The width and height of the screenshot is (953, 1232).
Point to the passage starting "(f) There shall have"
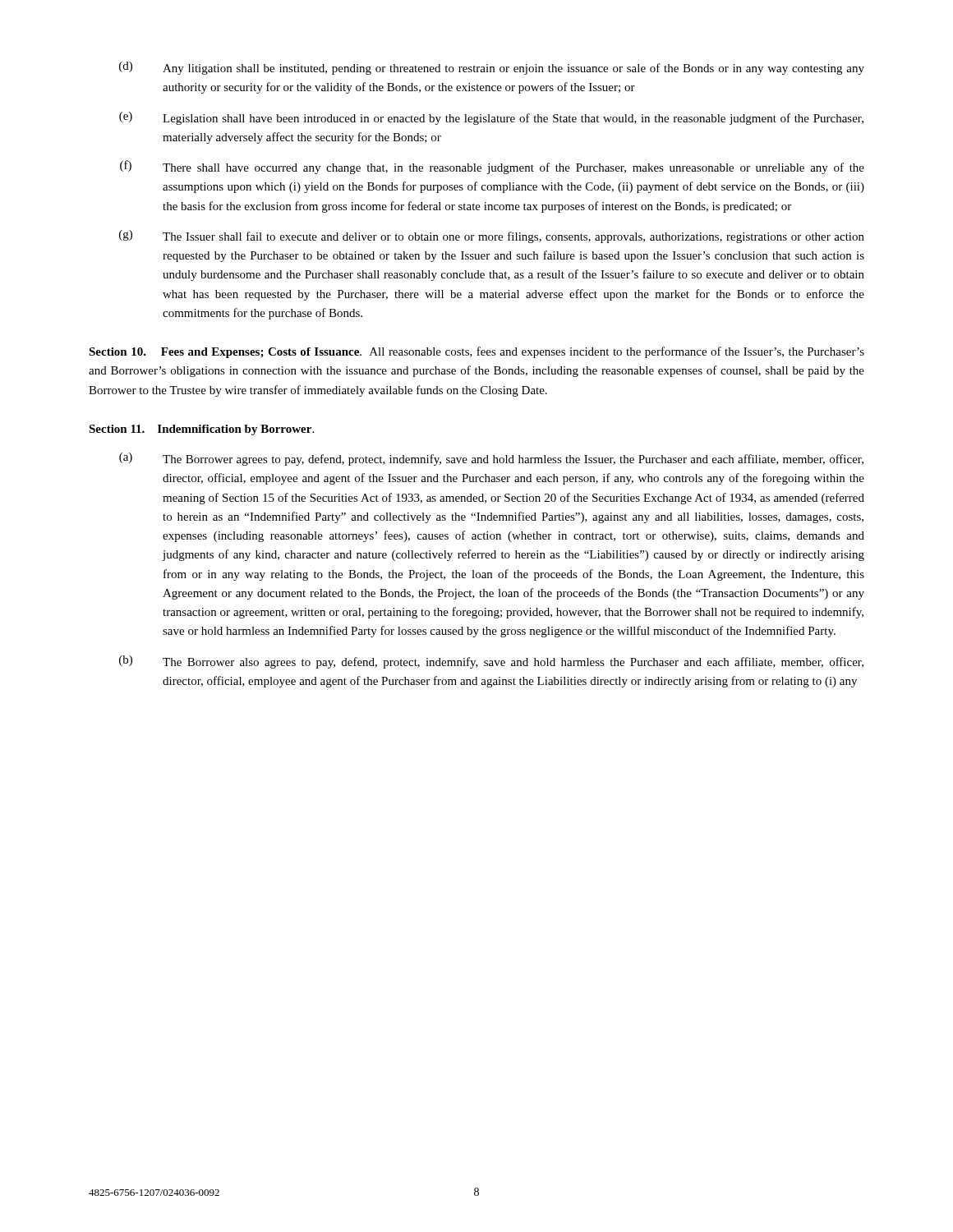tap(476, 187)
